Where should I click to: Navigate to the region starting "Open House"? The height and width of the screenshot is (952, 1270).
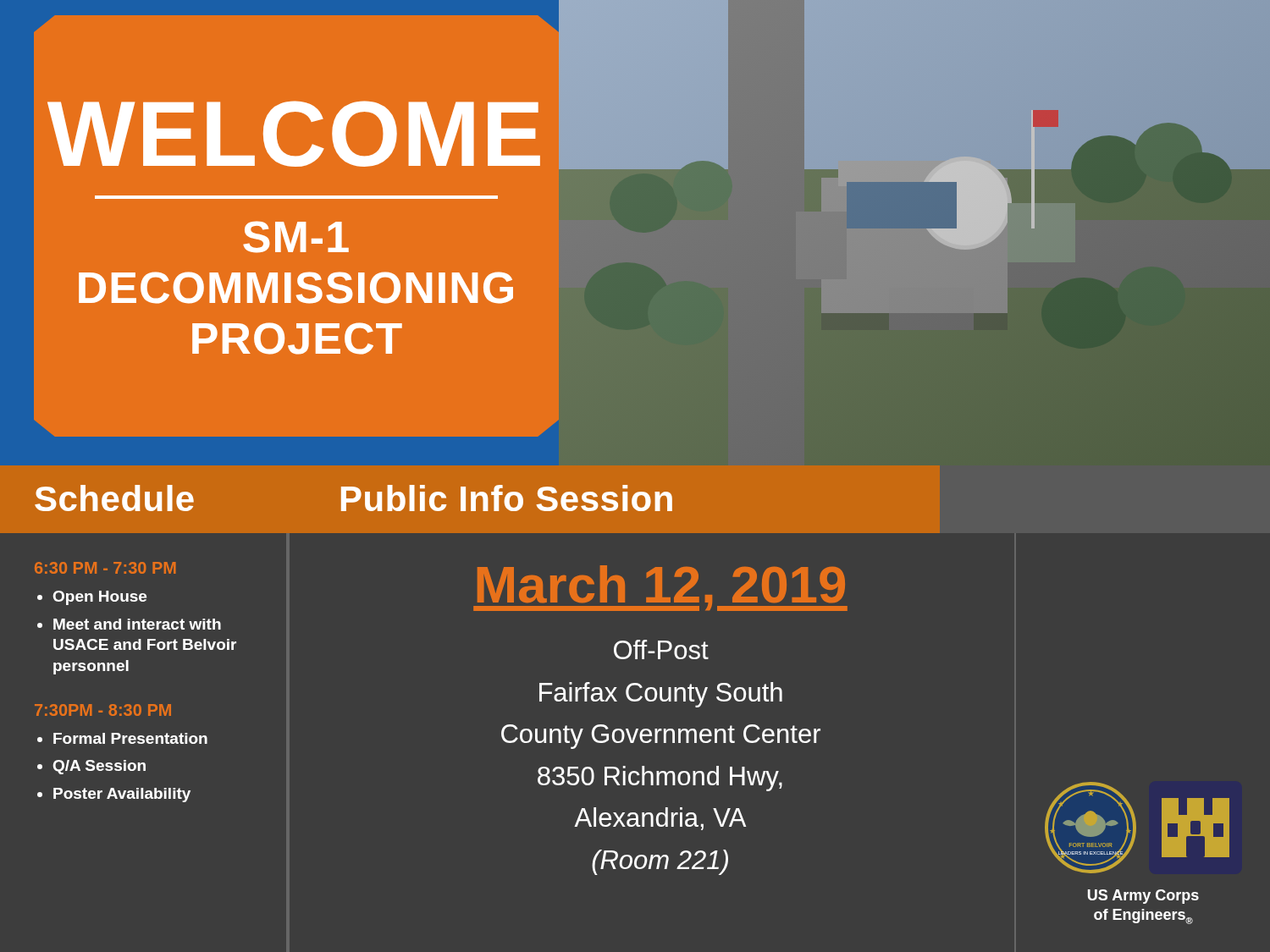pyautogui.click(x=100, y=596)
